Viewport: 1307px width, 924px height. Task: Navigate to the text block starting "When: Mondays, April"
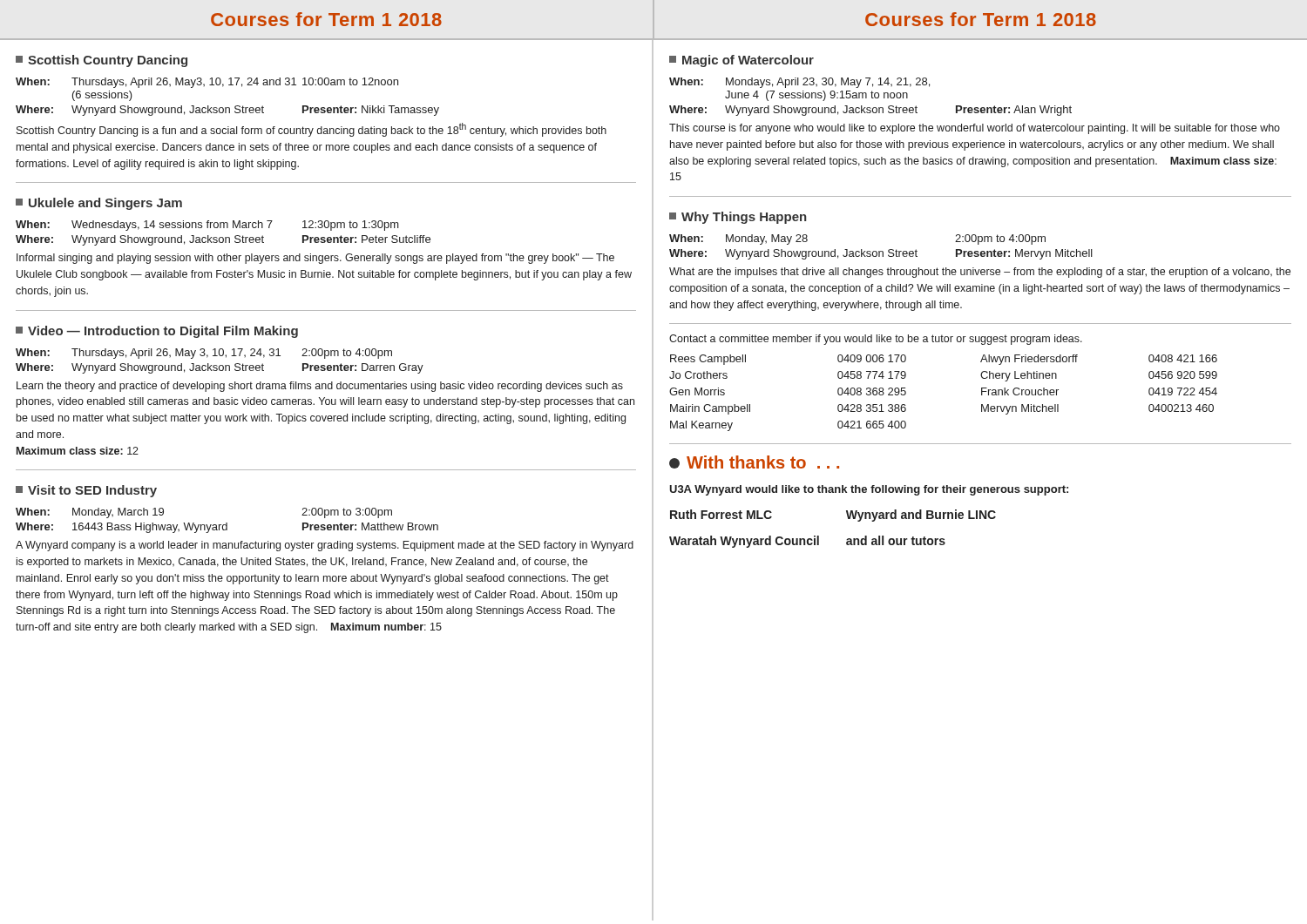980,130
